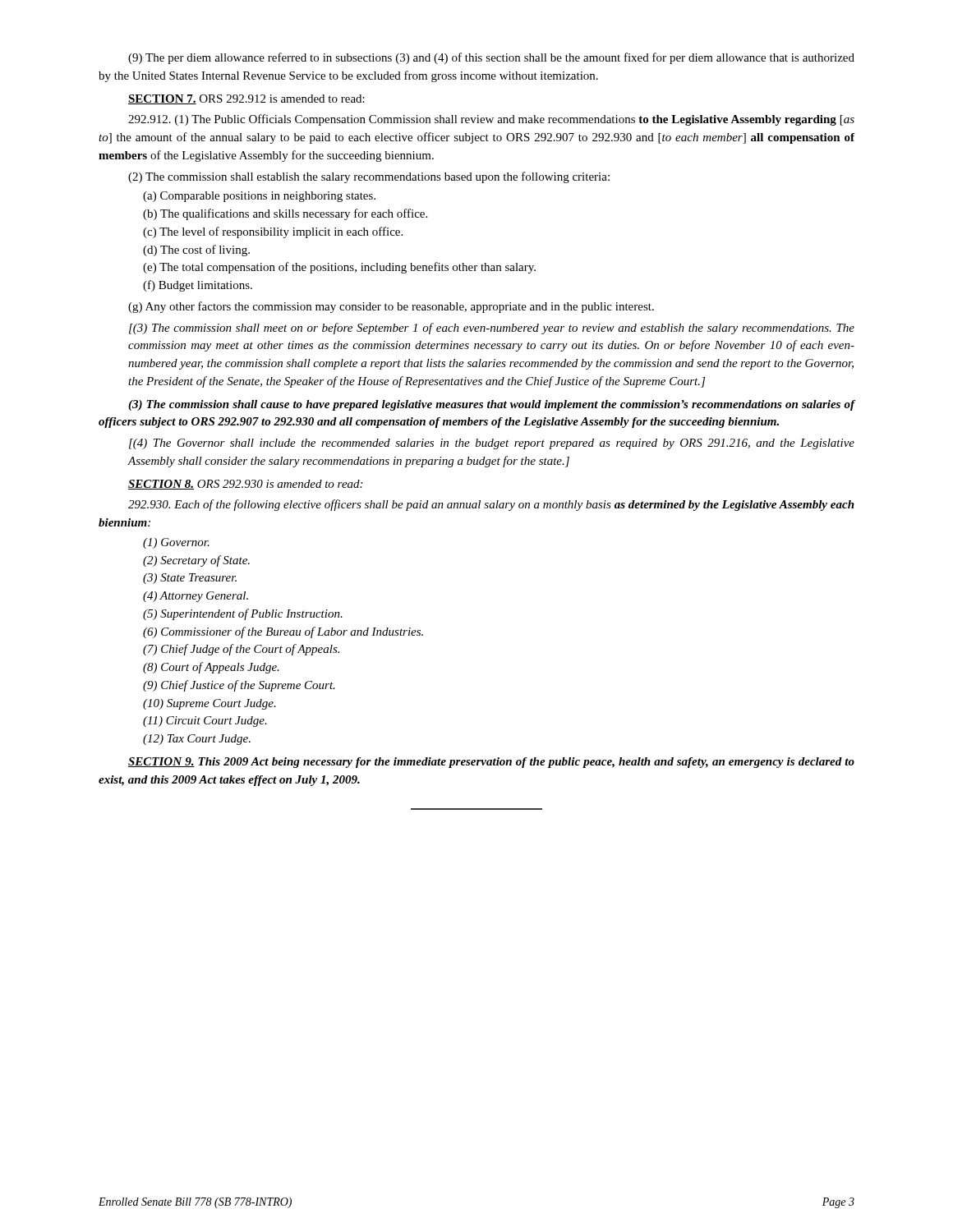Click the passage that begins "(e) The total compensation of"
Viewport: 953px width, 1232px height.
[476, 268]
